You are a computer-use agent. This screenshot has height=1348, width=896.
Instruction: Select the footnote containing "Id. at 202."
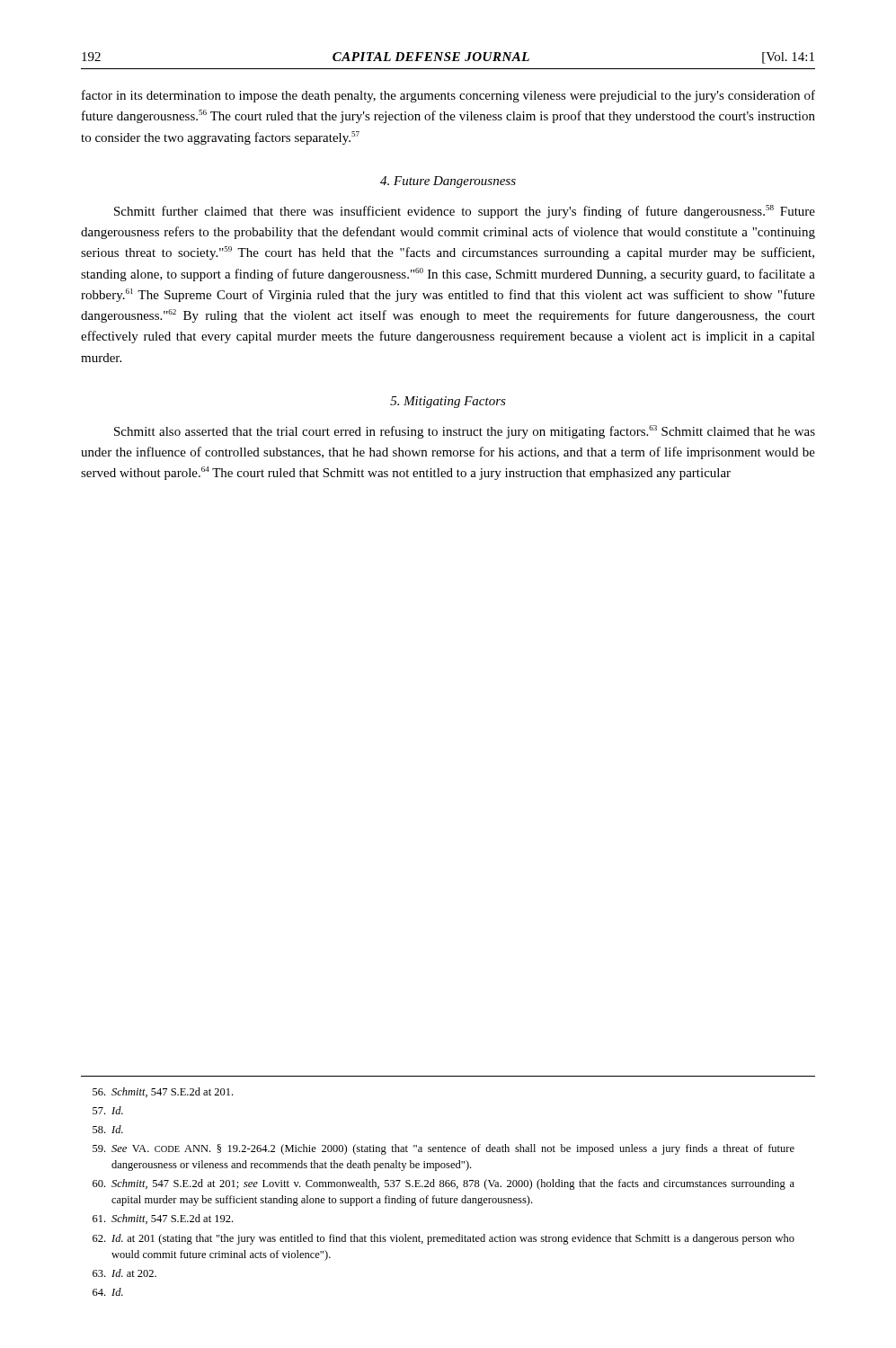pos(124,1273)
